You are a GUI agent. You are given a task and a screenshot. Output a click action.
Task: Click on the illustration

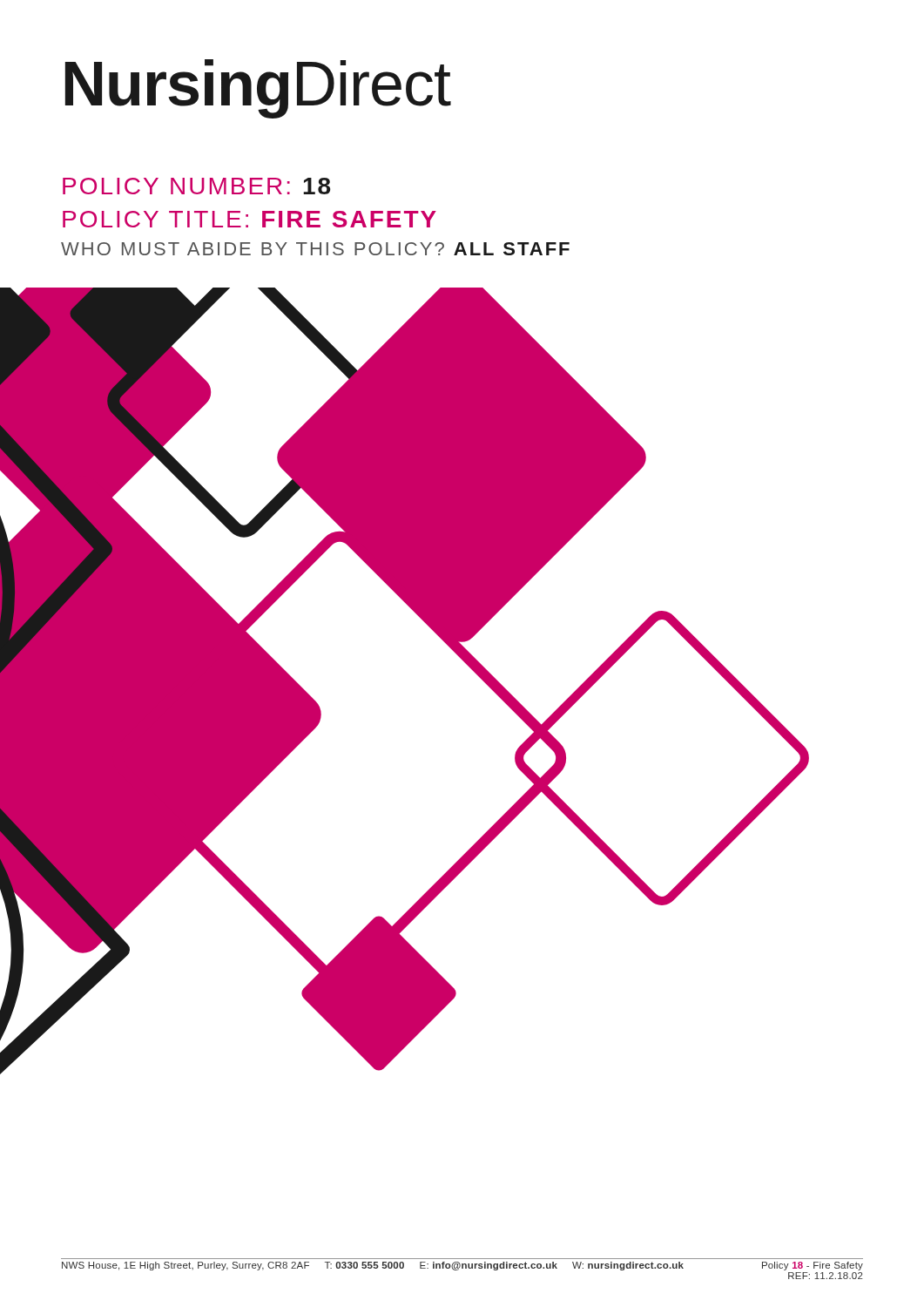click(462, 767)
